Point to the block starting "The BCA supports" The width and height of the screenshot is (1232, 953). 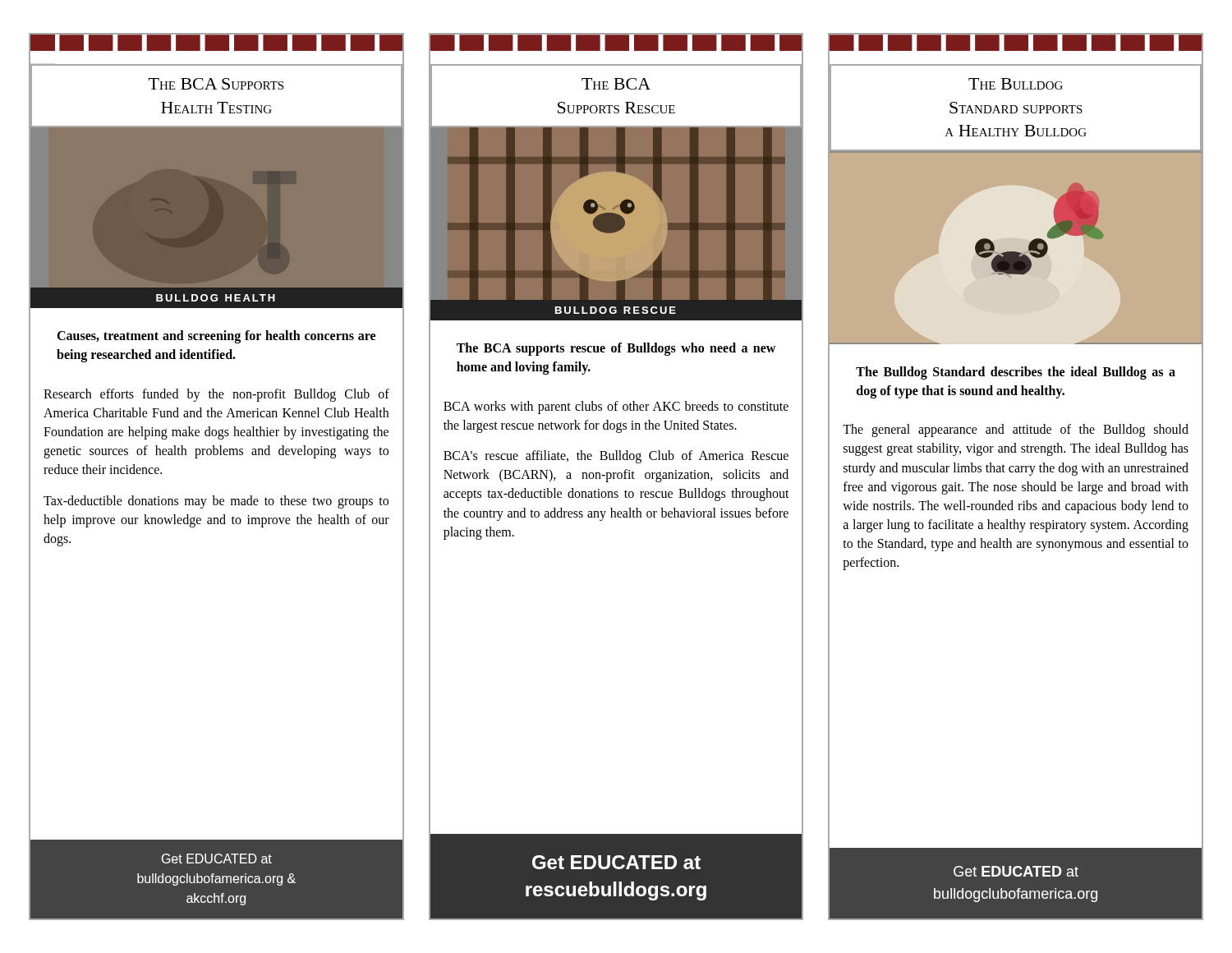coord(616,358)
